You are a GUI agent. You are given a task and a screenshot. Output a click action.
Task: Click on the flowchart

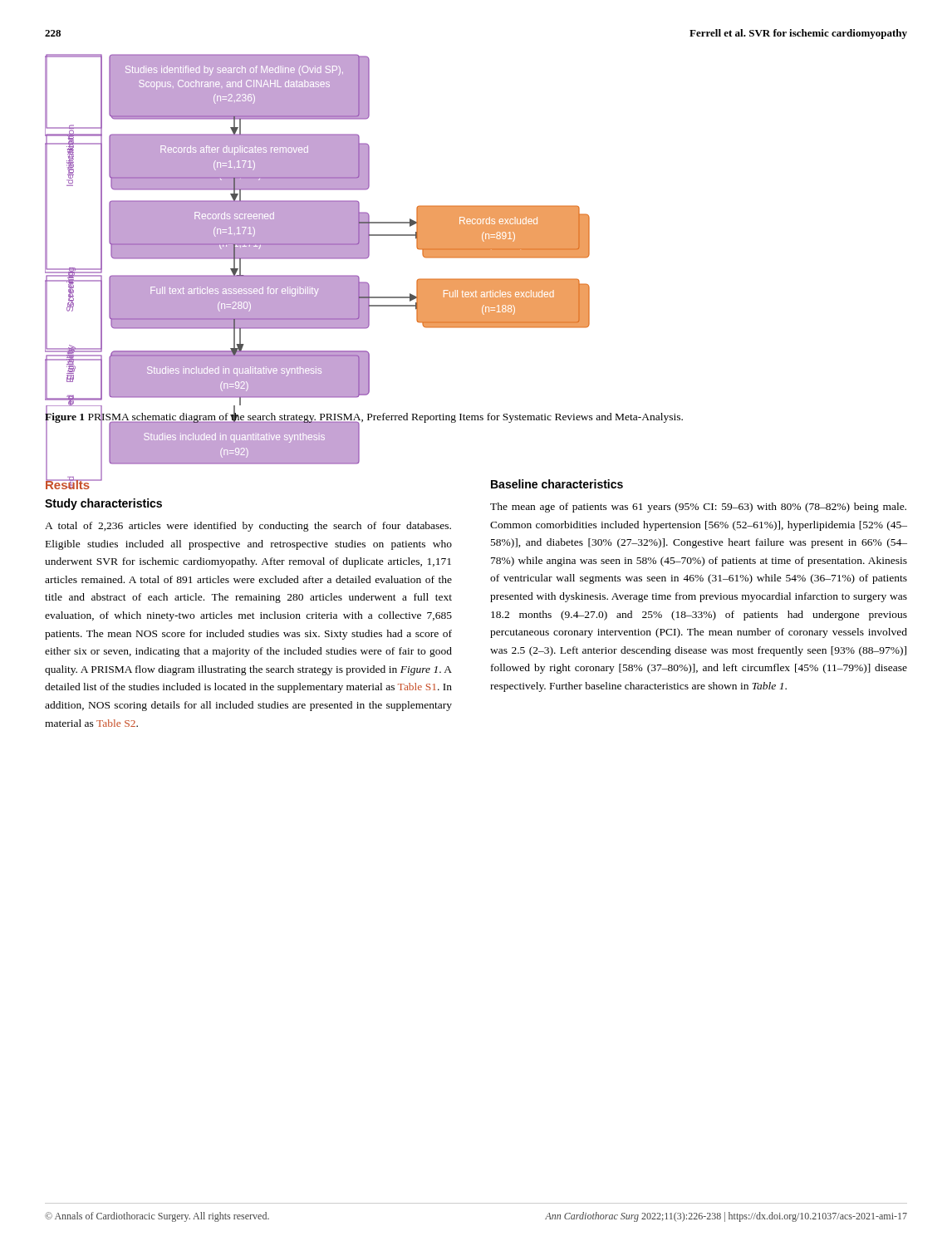356,228
